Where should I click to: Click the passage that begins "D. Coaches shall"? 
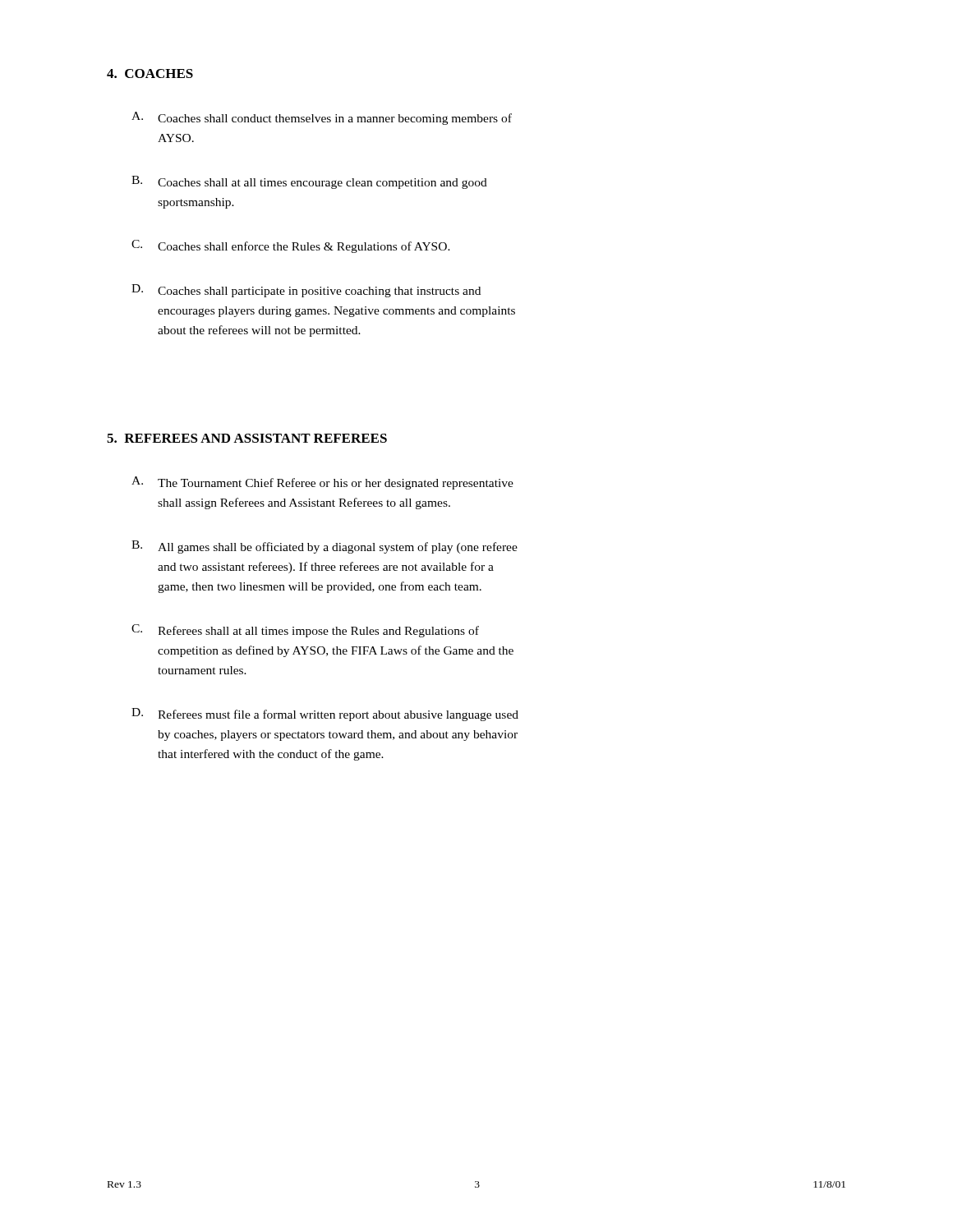point(323,311)
